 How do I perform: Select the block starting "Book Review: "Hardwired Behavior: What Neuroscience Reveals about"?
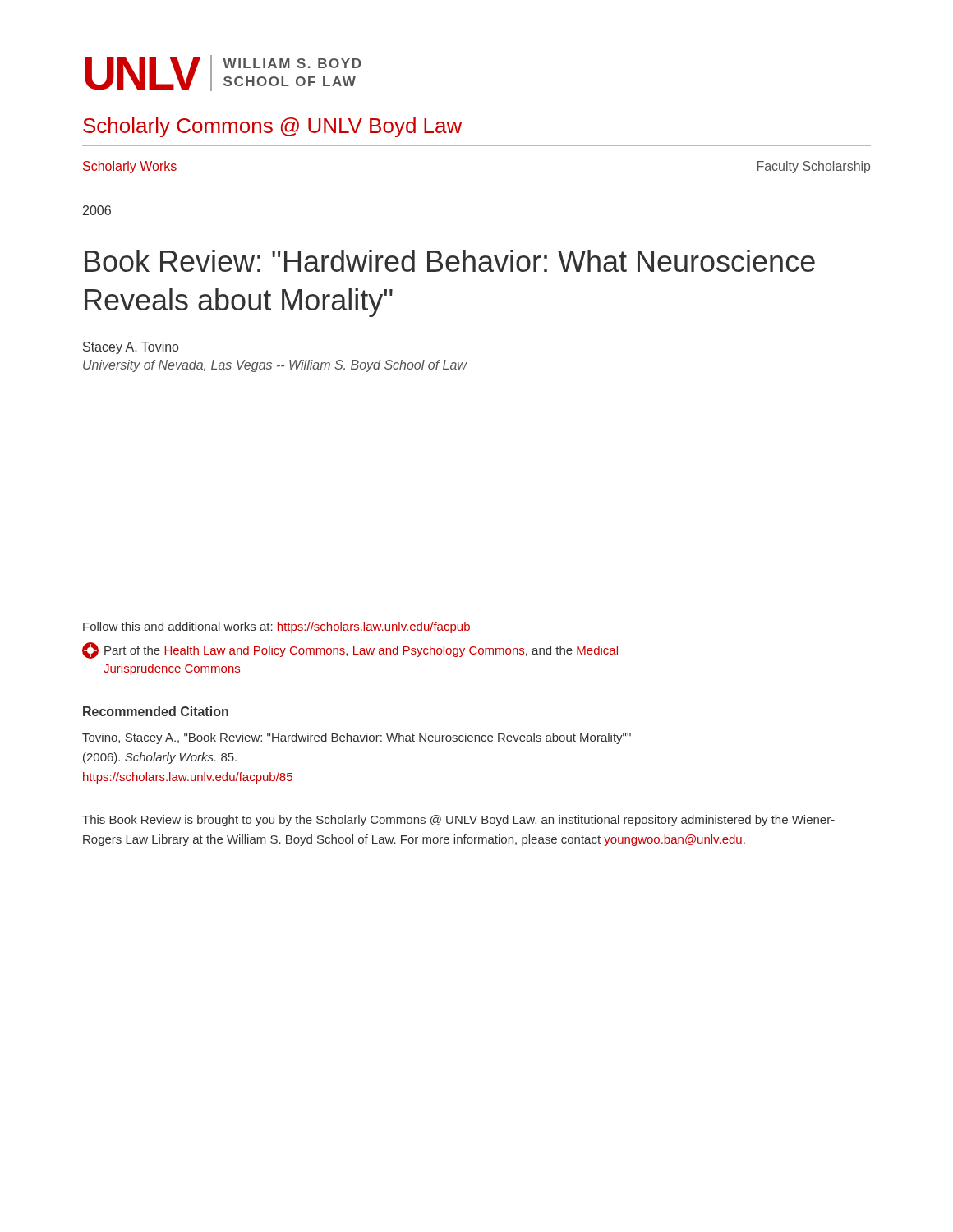(x=449, y=281)
